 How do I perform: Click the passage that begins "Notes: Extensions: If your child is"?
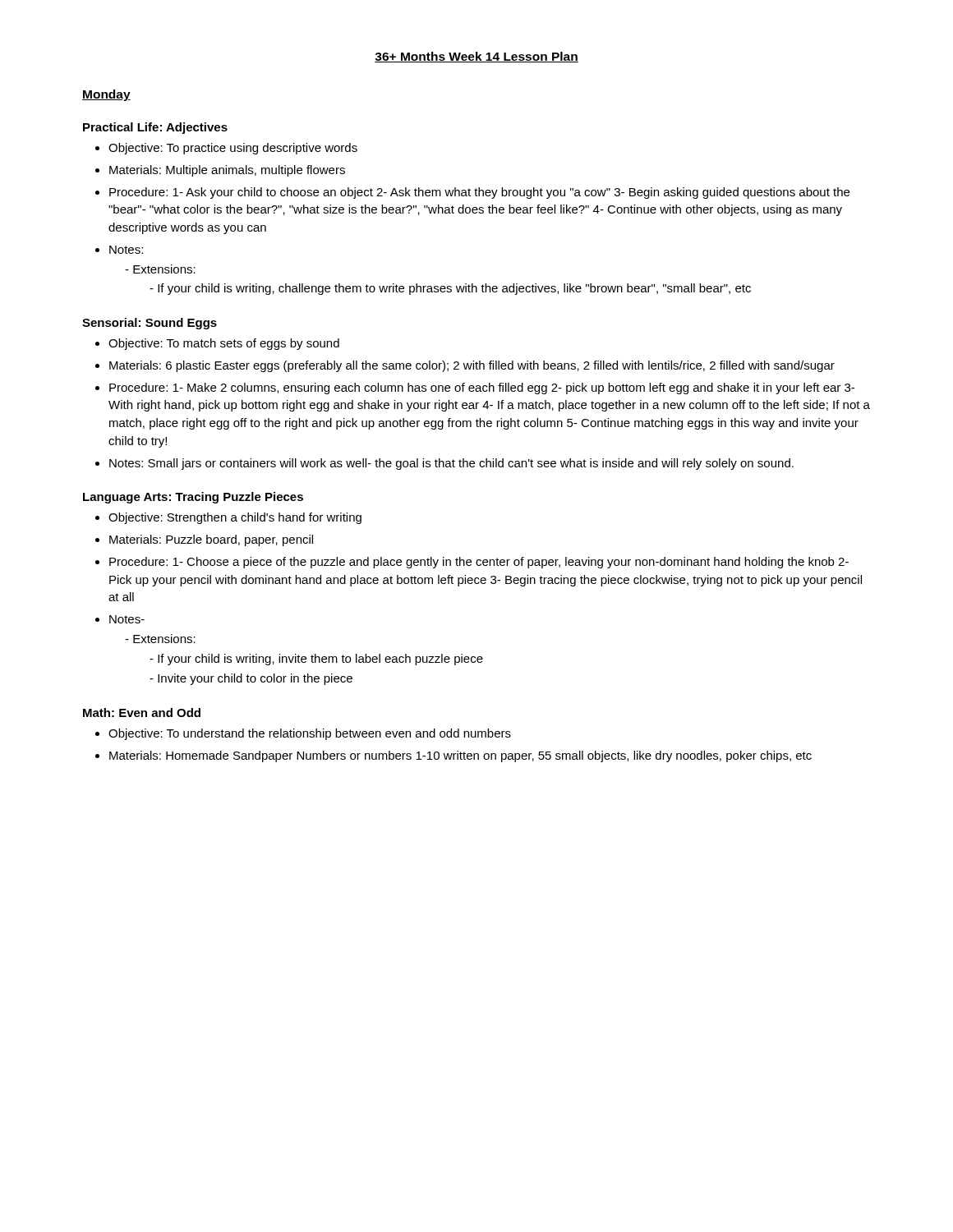pos(119,250)
